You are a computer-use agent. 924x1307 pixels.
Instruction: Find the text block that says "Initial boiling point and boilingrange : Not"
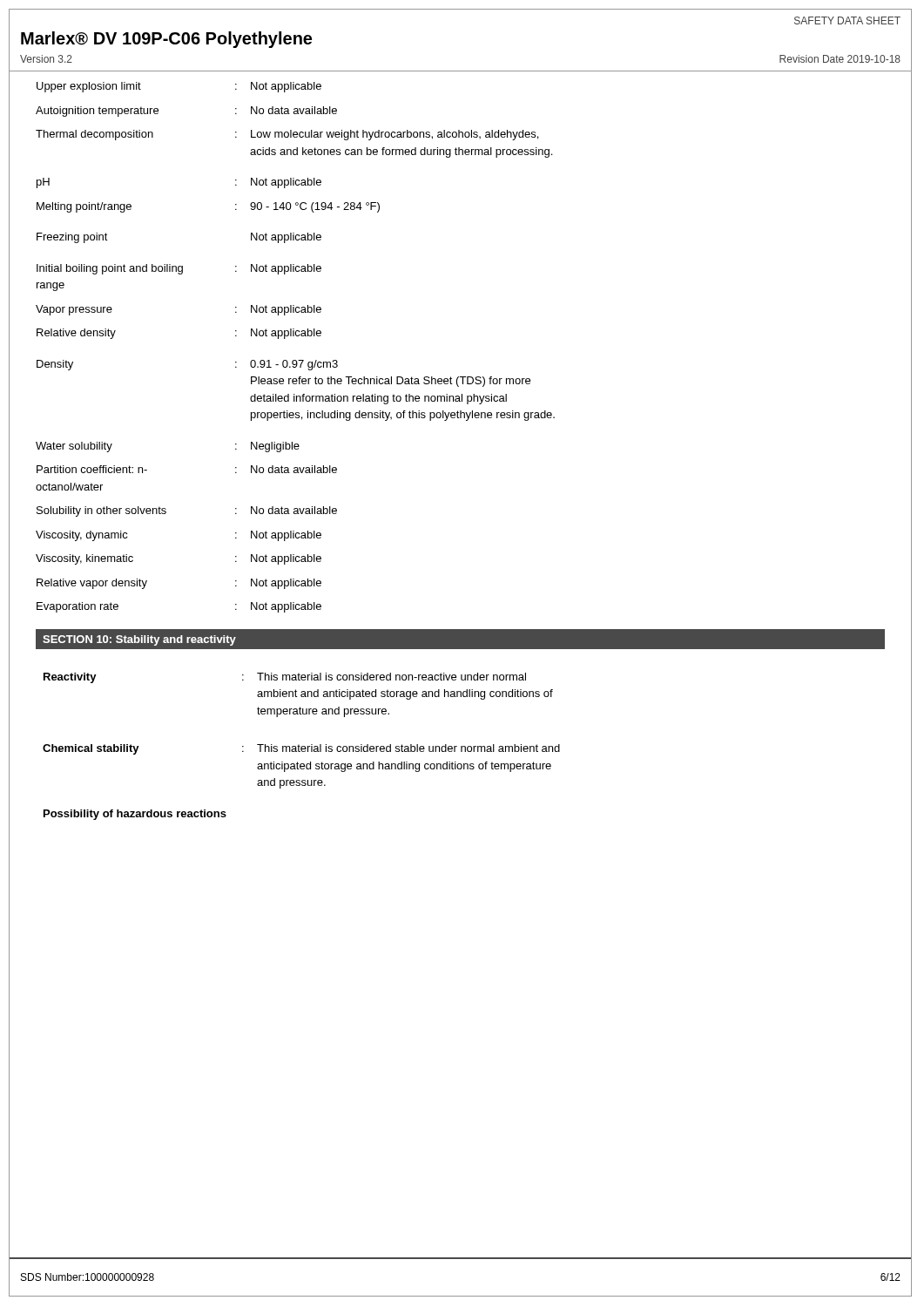pyautogui.click(x=179, y=269)
